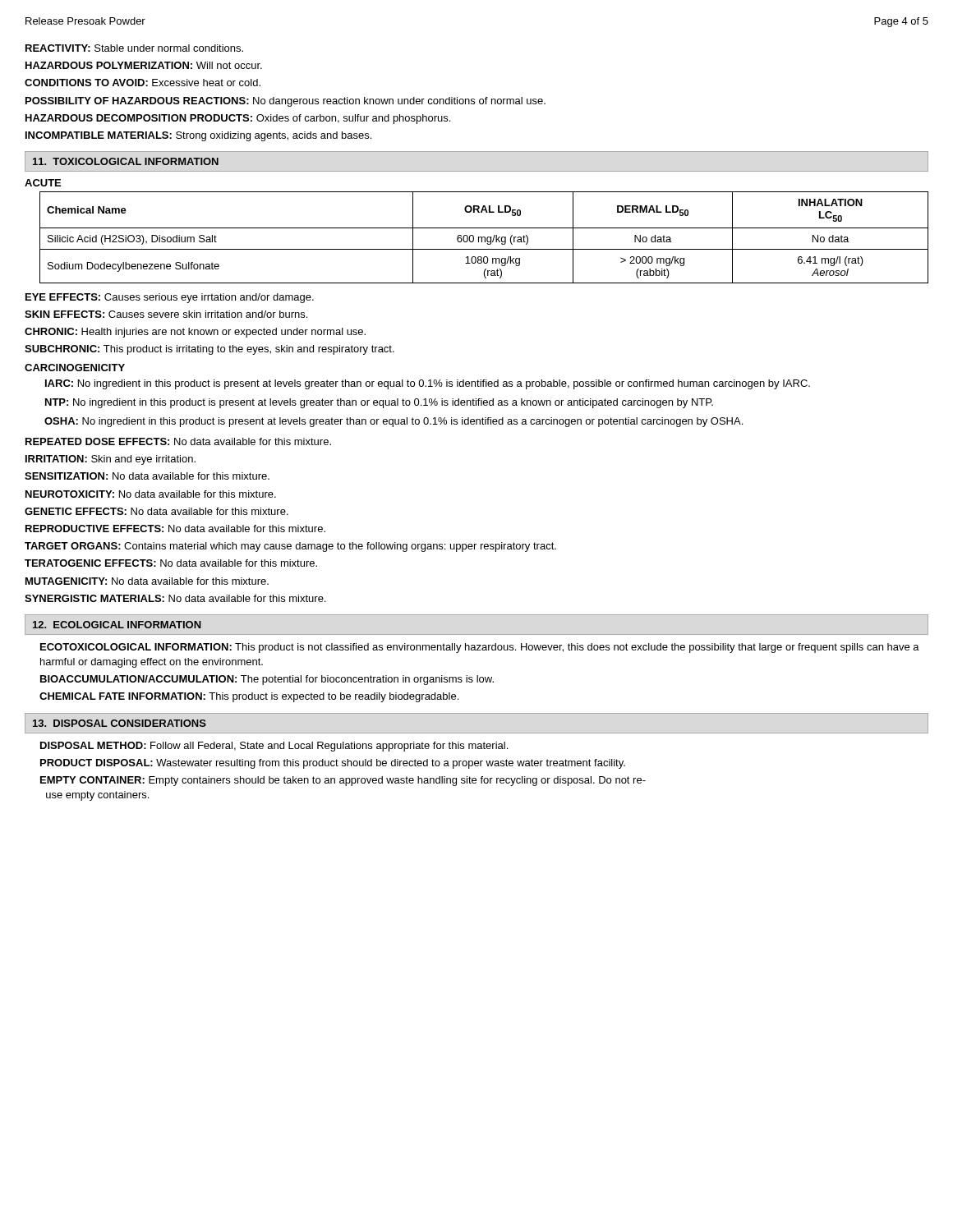Point to the block starting "NTP: No ingredient in this product is present"

379,402
